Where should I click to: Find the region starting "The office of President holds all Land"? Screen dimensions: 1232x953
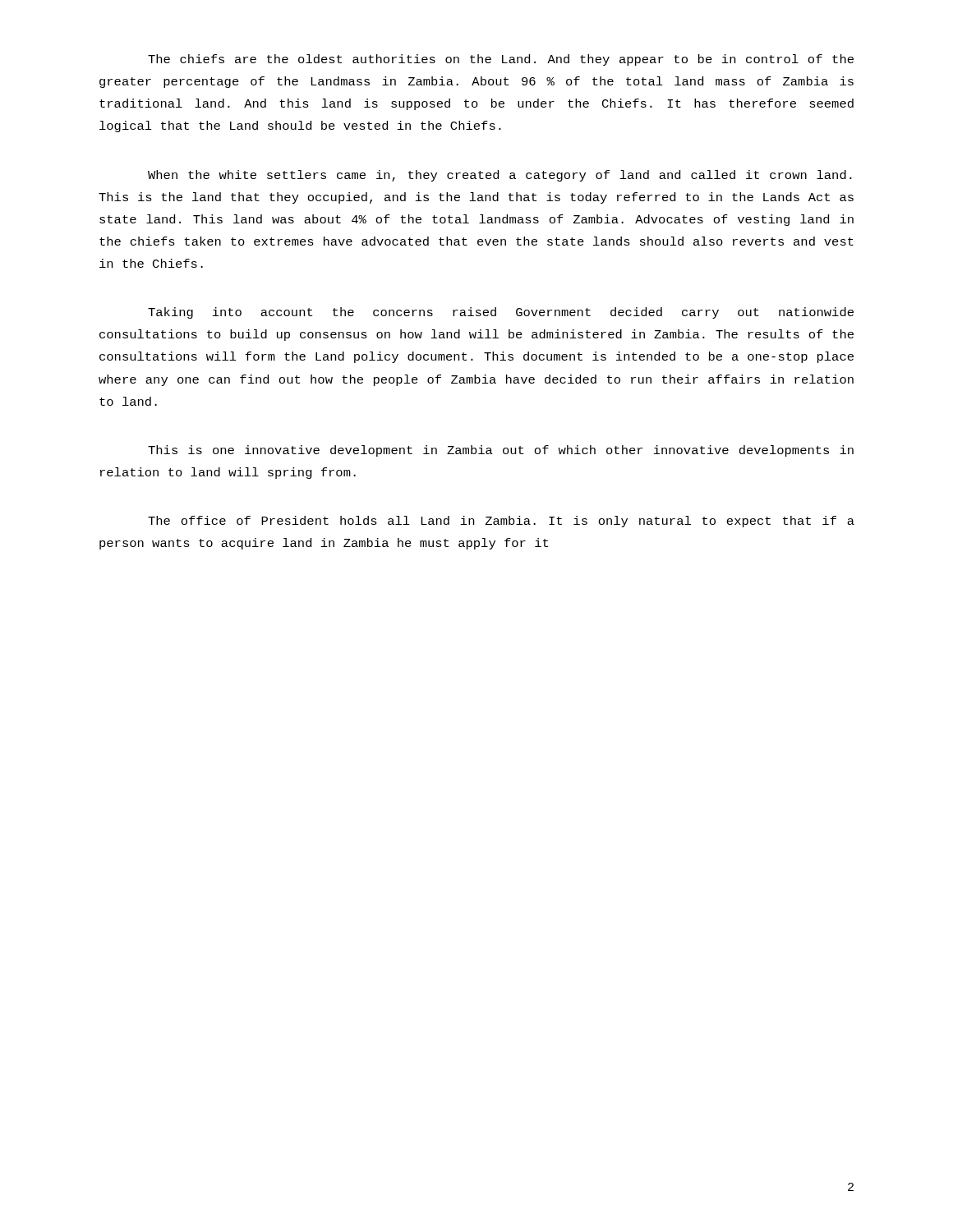click(476, 533)
